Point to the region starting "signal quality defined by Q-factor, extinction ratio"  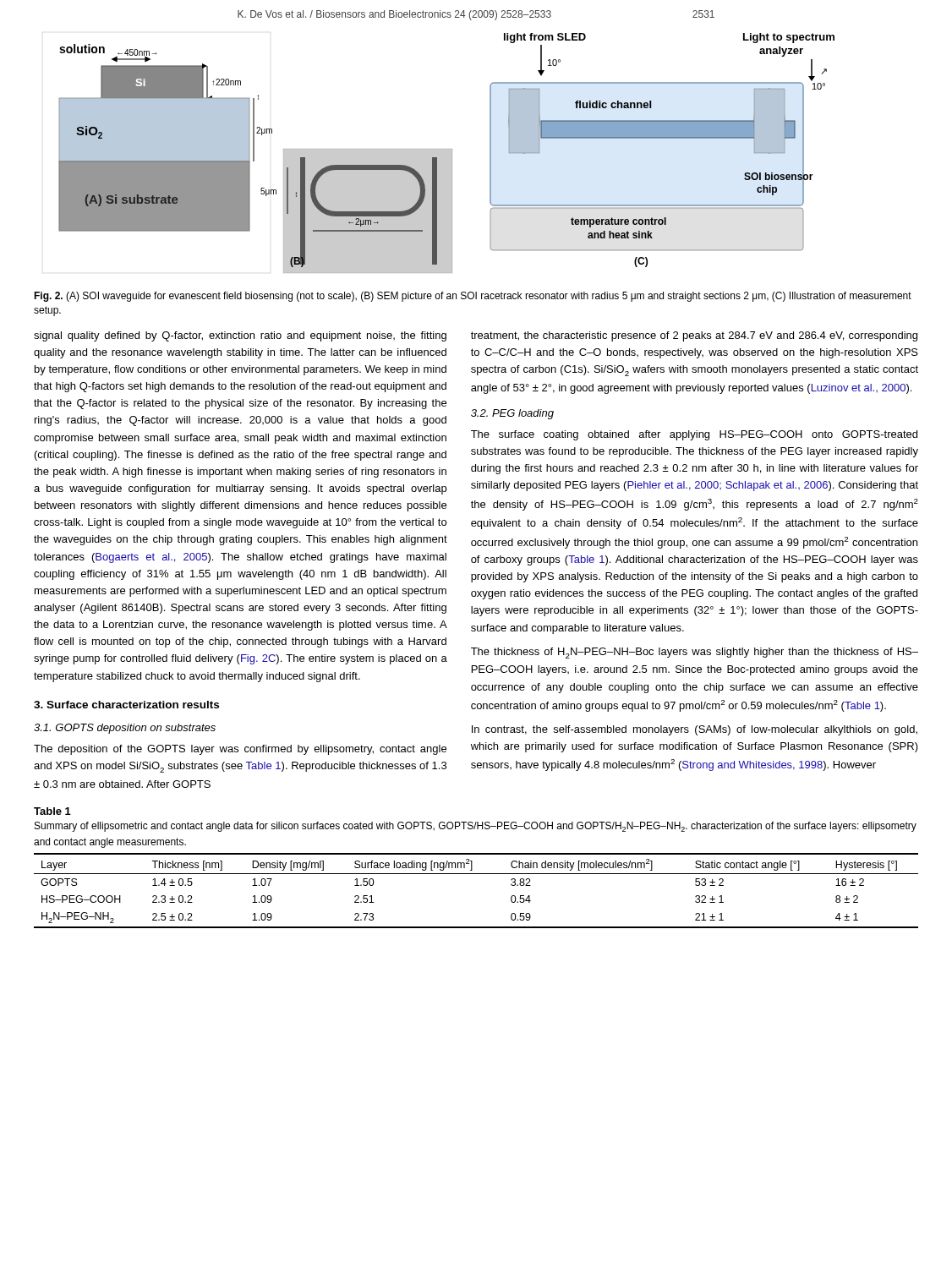point(240,505)
